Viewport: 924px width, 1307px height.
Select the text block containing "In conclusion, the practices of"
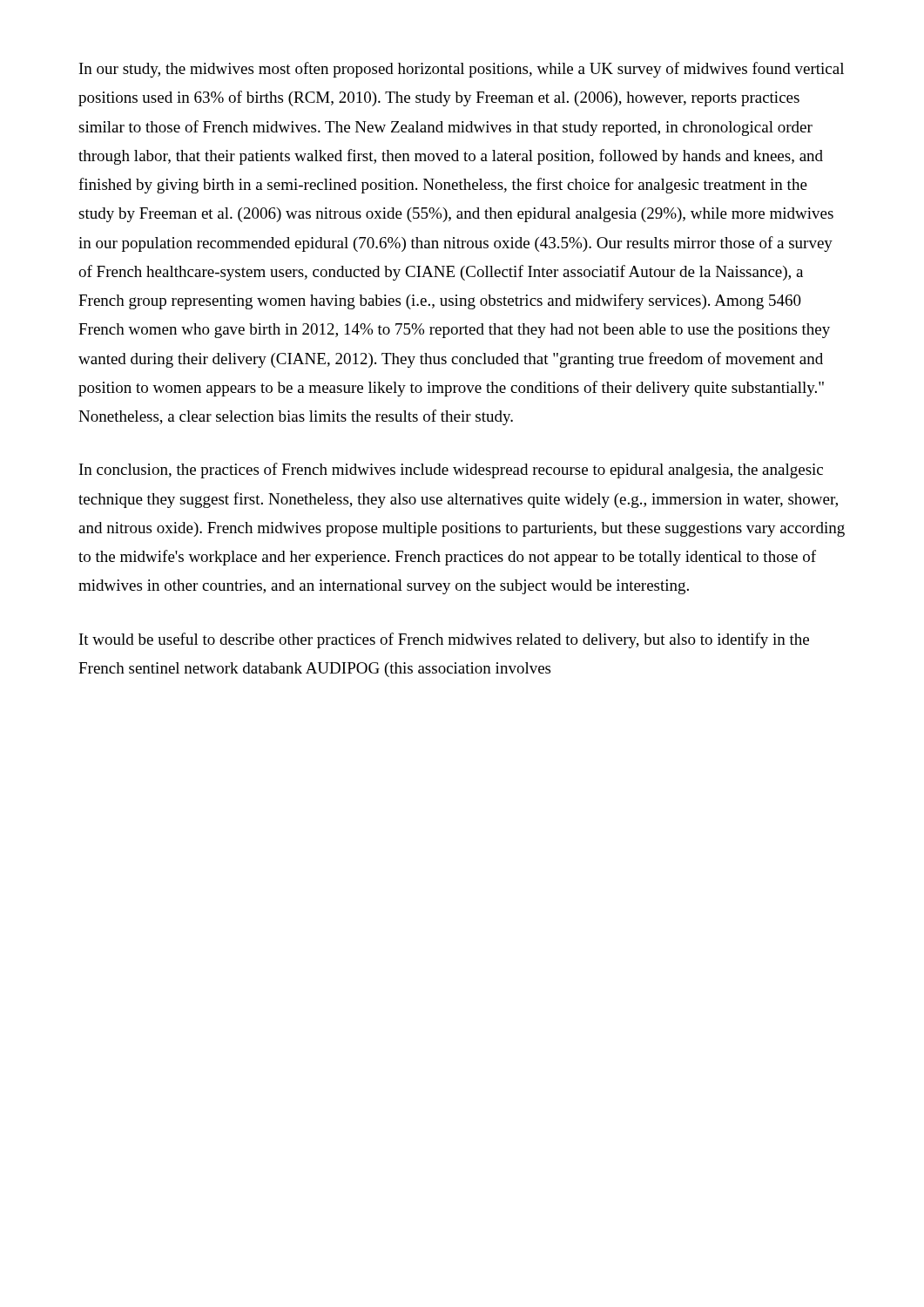[462, 528]
